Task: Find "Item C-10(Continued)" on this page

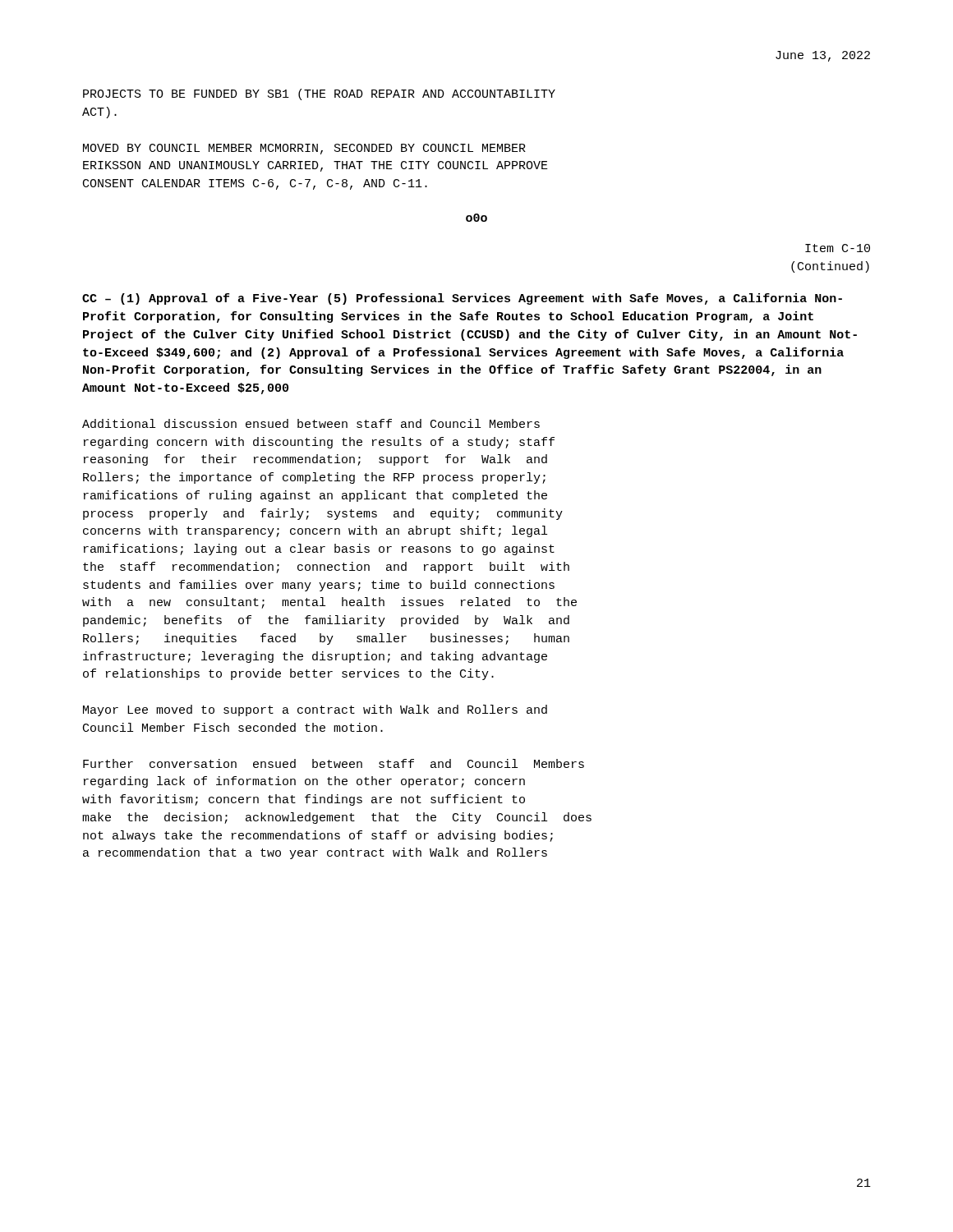Action: pos(830,258)
